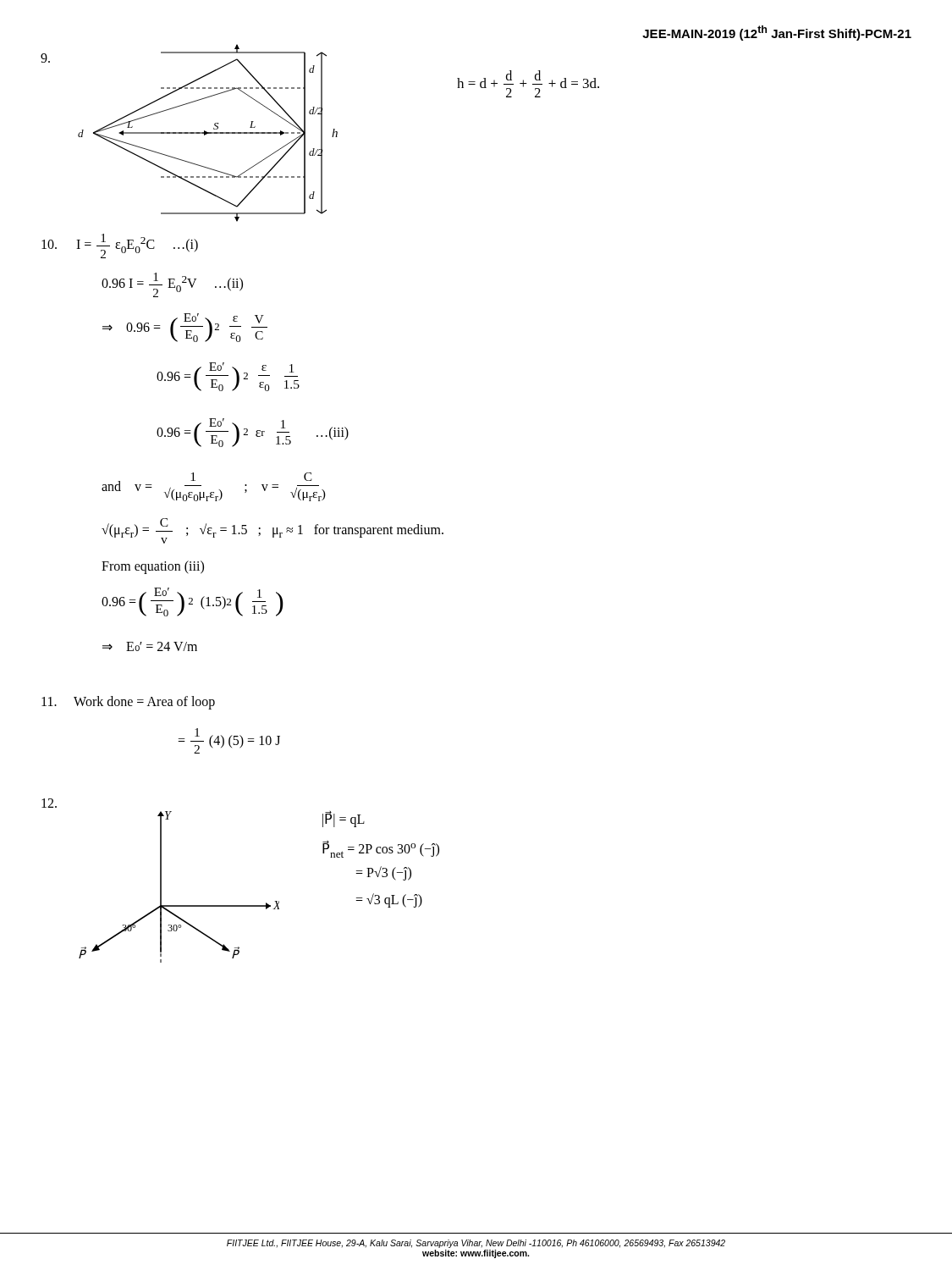Find the formula containing "= √3 qL (−ĵ)"
The width and height of the screenshot is (952, 1270).
[x=389, y=900]
